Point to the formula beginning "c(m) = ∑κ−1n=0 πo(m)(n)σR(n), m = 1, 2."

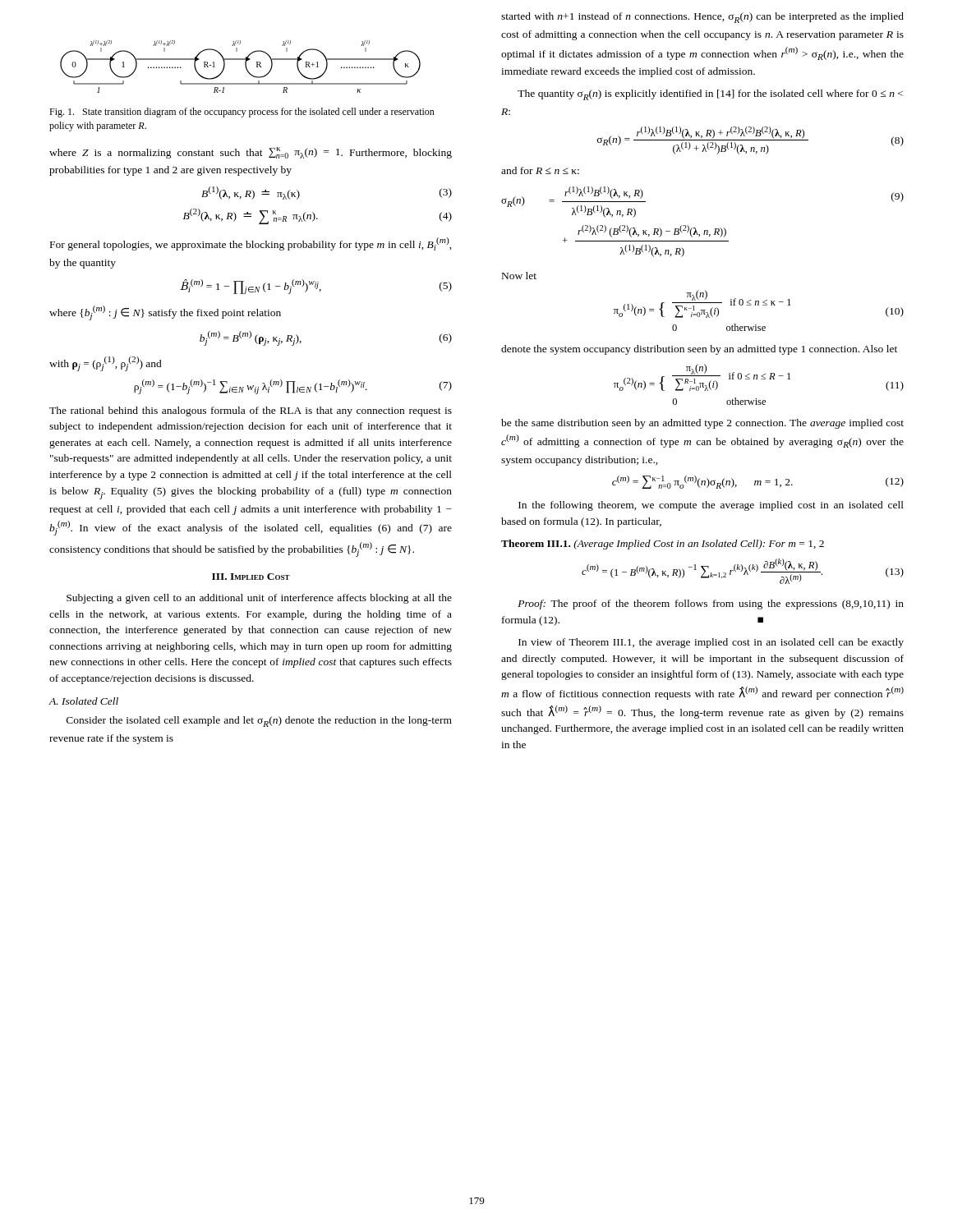pyautogui.click(x=758, y=482)
